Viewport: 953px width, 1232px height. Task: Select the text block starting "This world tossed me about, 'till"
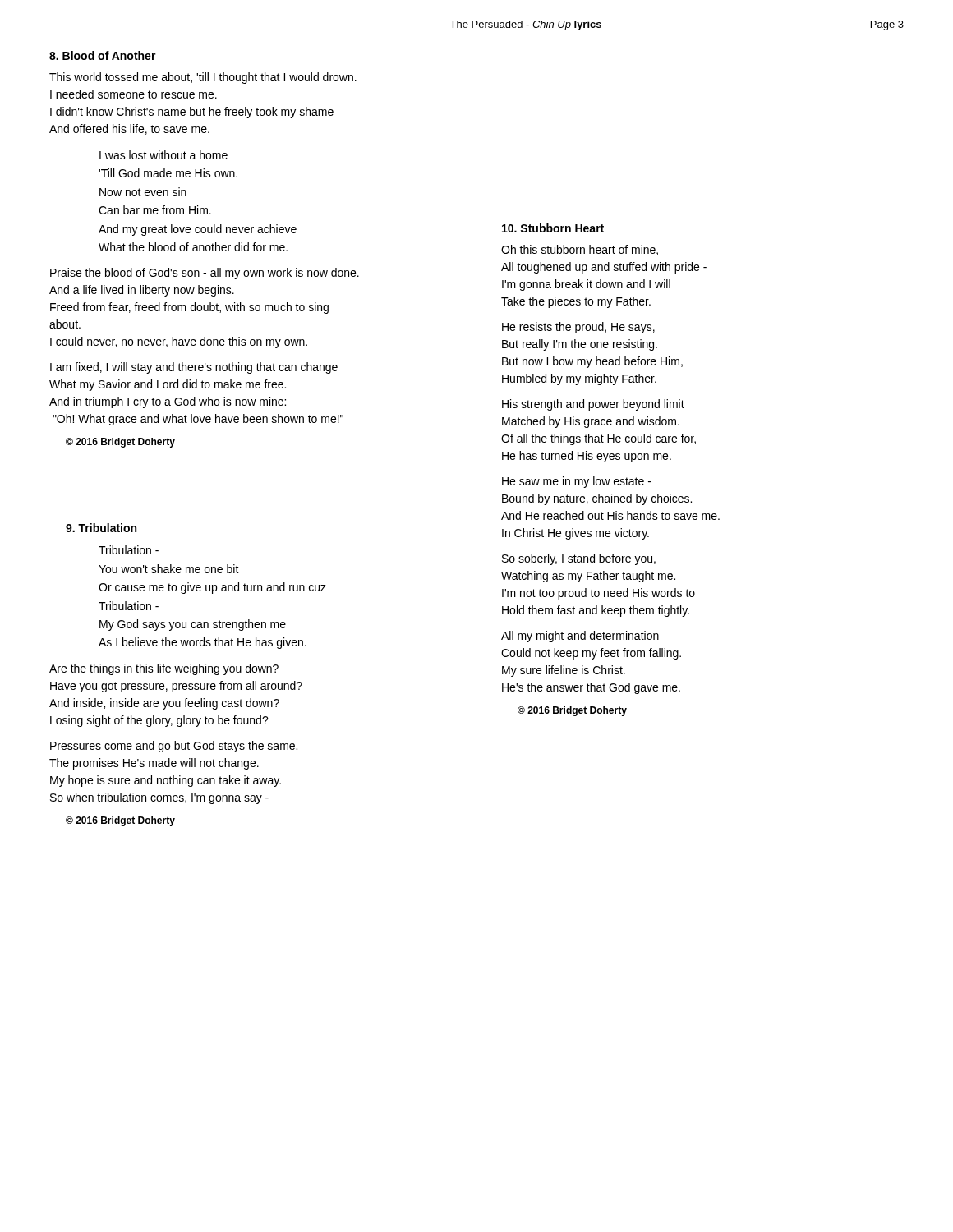[203, 103]
